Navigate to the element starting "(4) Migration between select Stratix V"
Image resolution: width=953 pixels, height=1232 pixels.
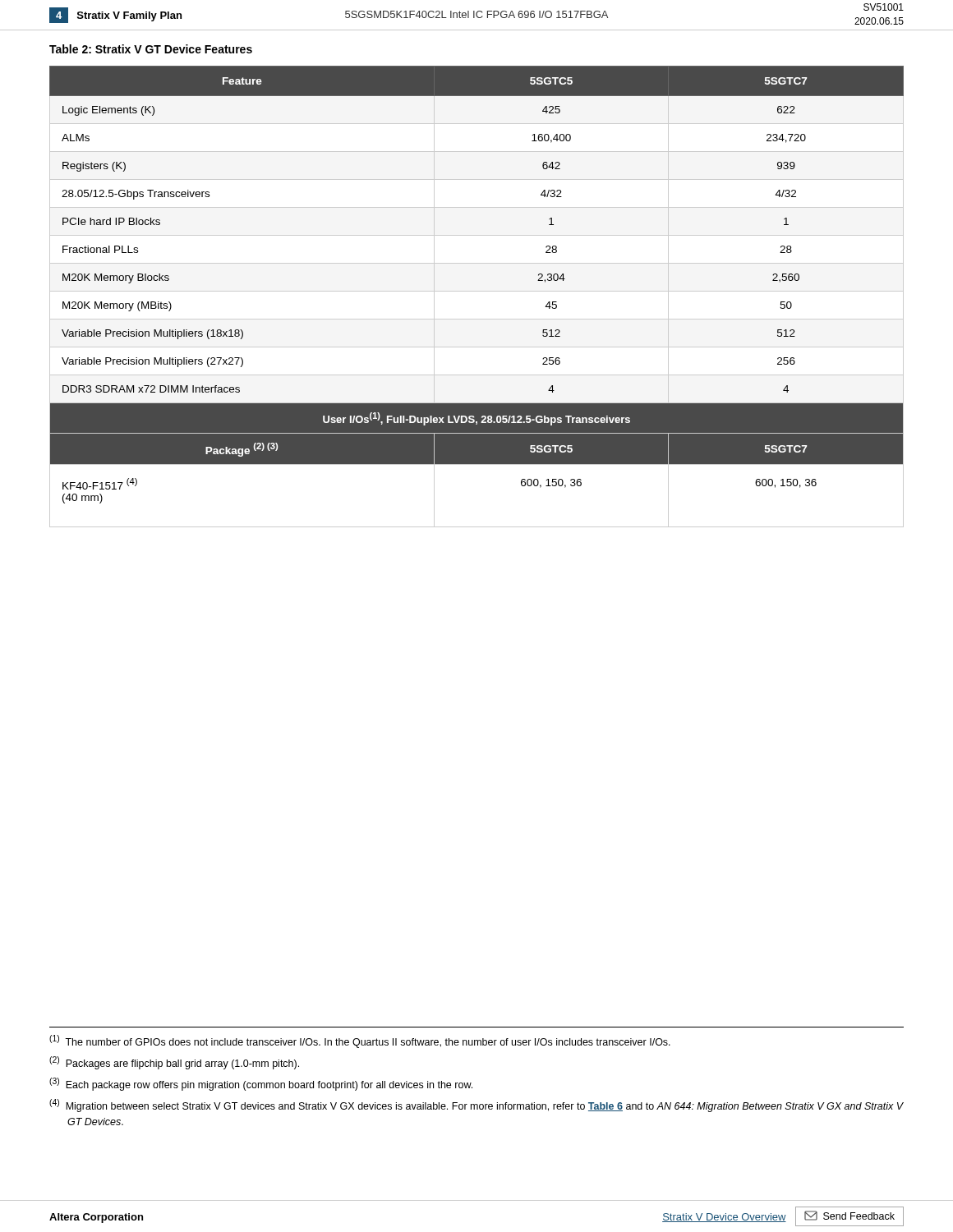pos(476,1113)
